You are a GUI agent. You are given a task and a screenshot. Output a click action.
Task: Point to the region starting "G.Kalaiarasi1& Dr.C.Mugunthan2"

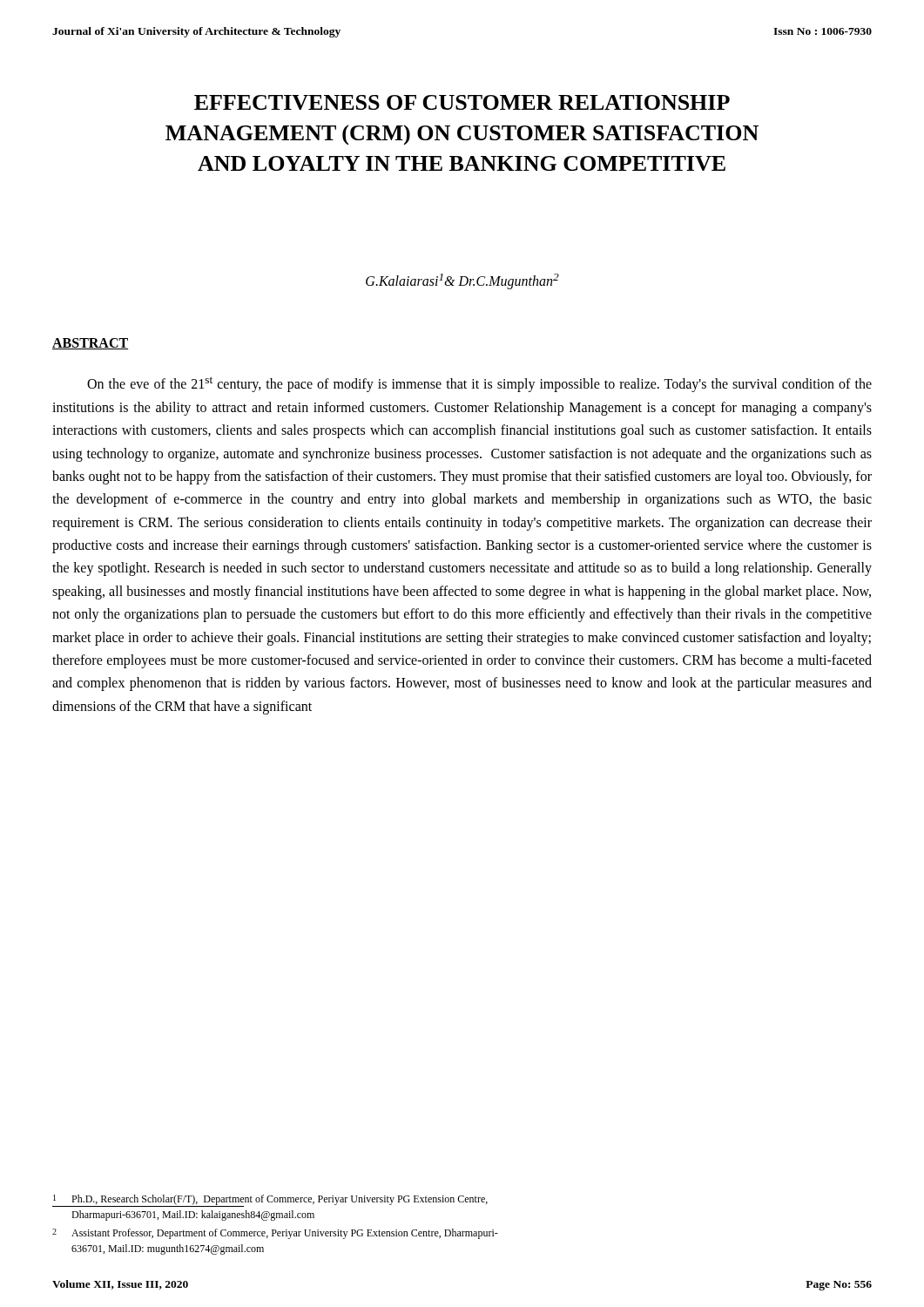click(x=462, y=280)
